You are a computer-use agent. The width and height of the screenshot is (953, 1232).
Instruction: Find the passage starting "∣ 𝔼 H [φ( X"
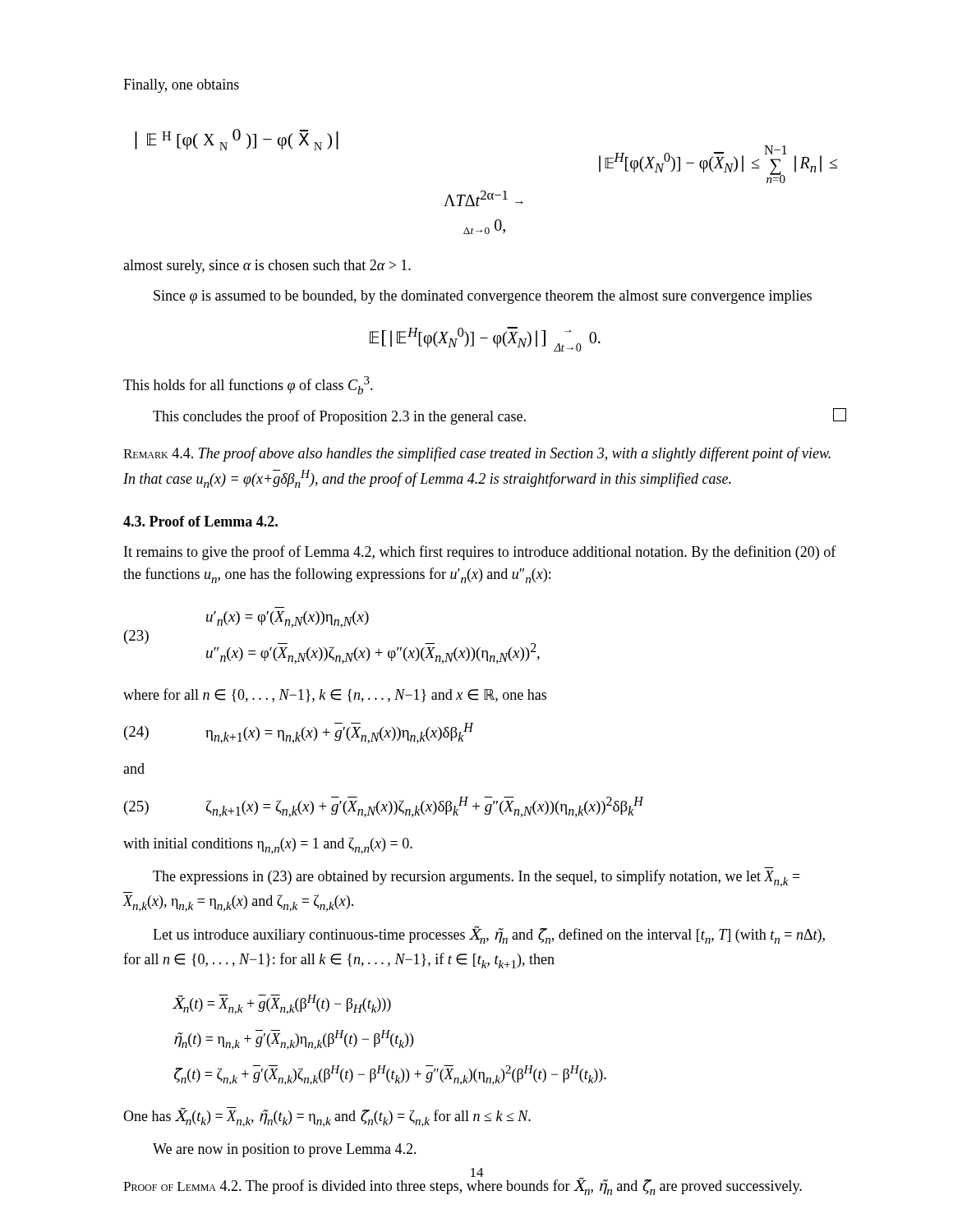(x=236, y=140)
